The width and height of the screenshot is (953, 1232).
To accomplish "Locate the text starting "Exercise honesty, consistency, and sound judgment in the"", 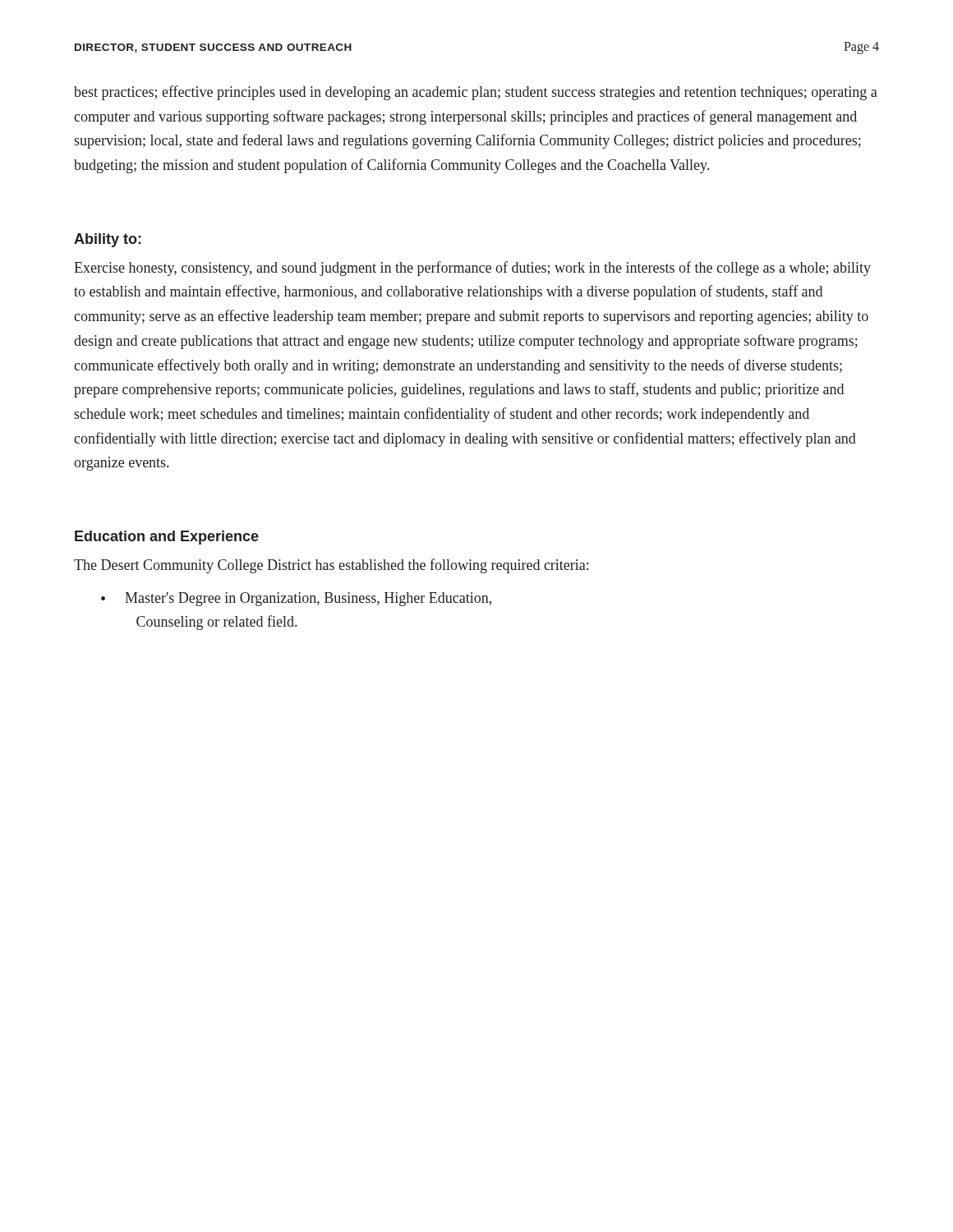I will pos(472,365).
